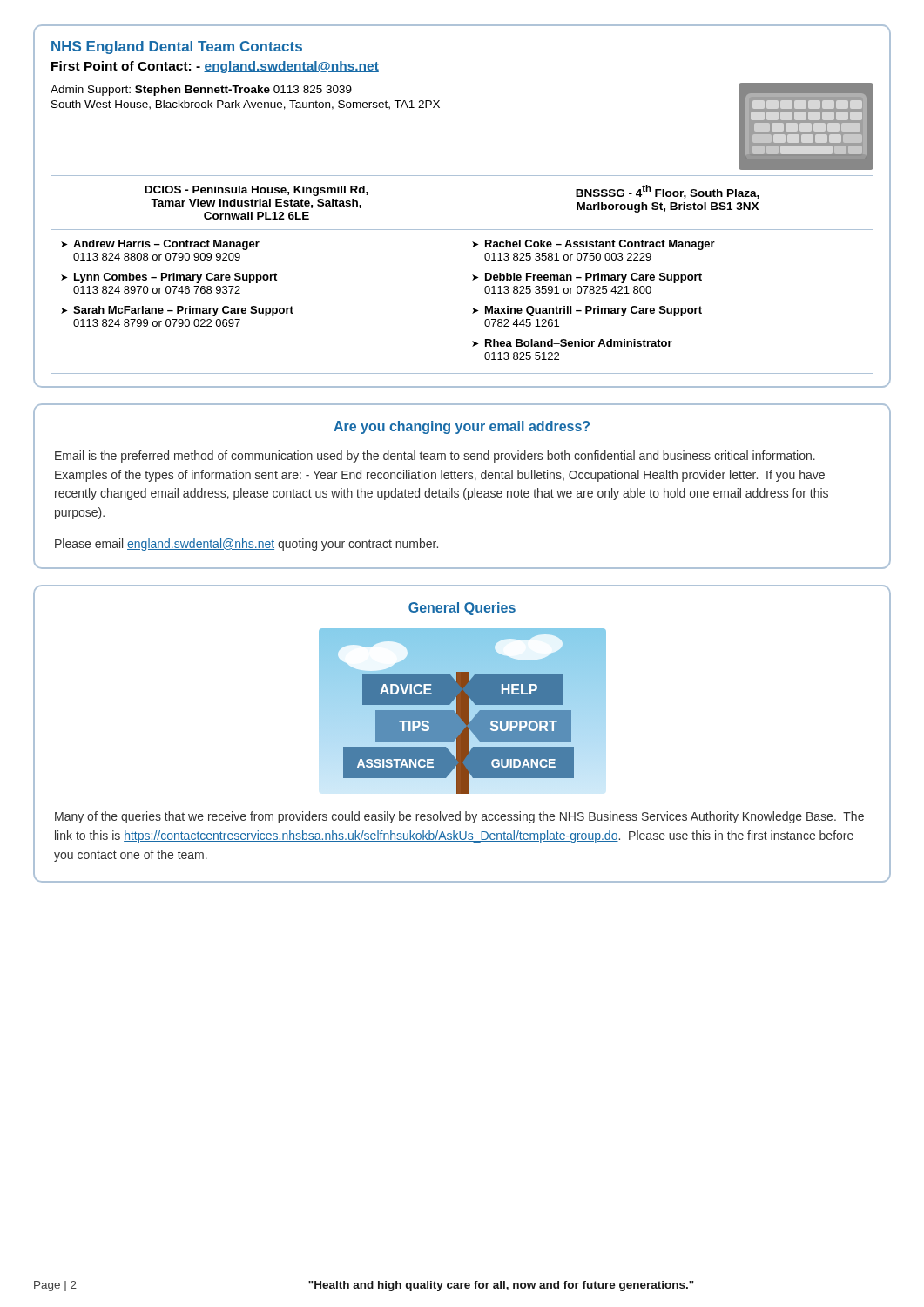
Task: Point to the text block starting "➤ Sarah McFarlane – Primary Care Support0113 824"
Action: click(177, 316)
